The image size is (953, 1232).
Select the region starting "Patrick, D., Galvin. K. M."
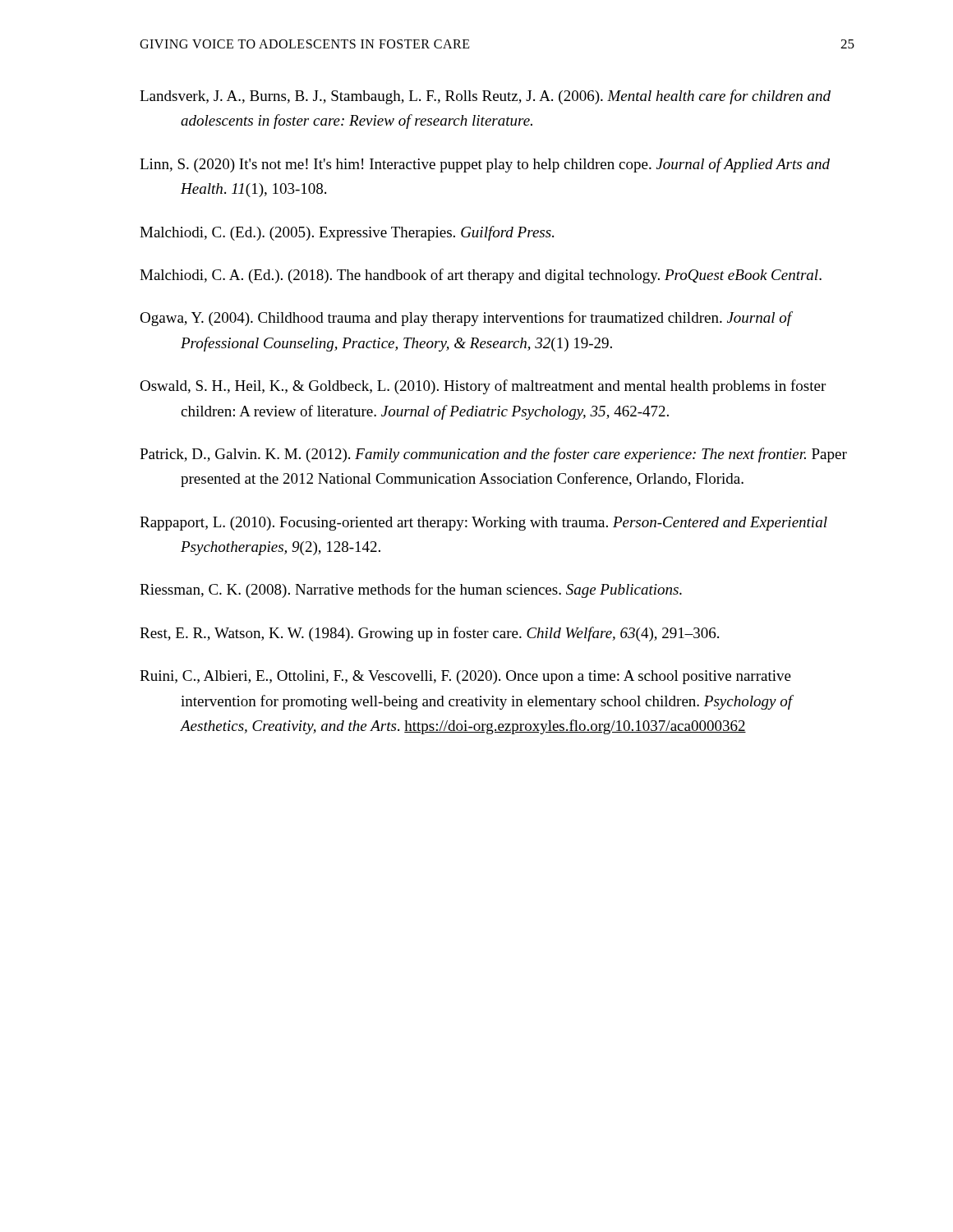coord(493,466)
